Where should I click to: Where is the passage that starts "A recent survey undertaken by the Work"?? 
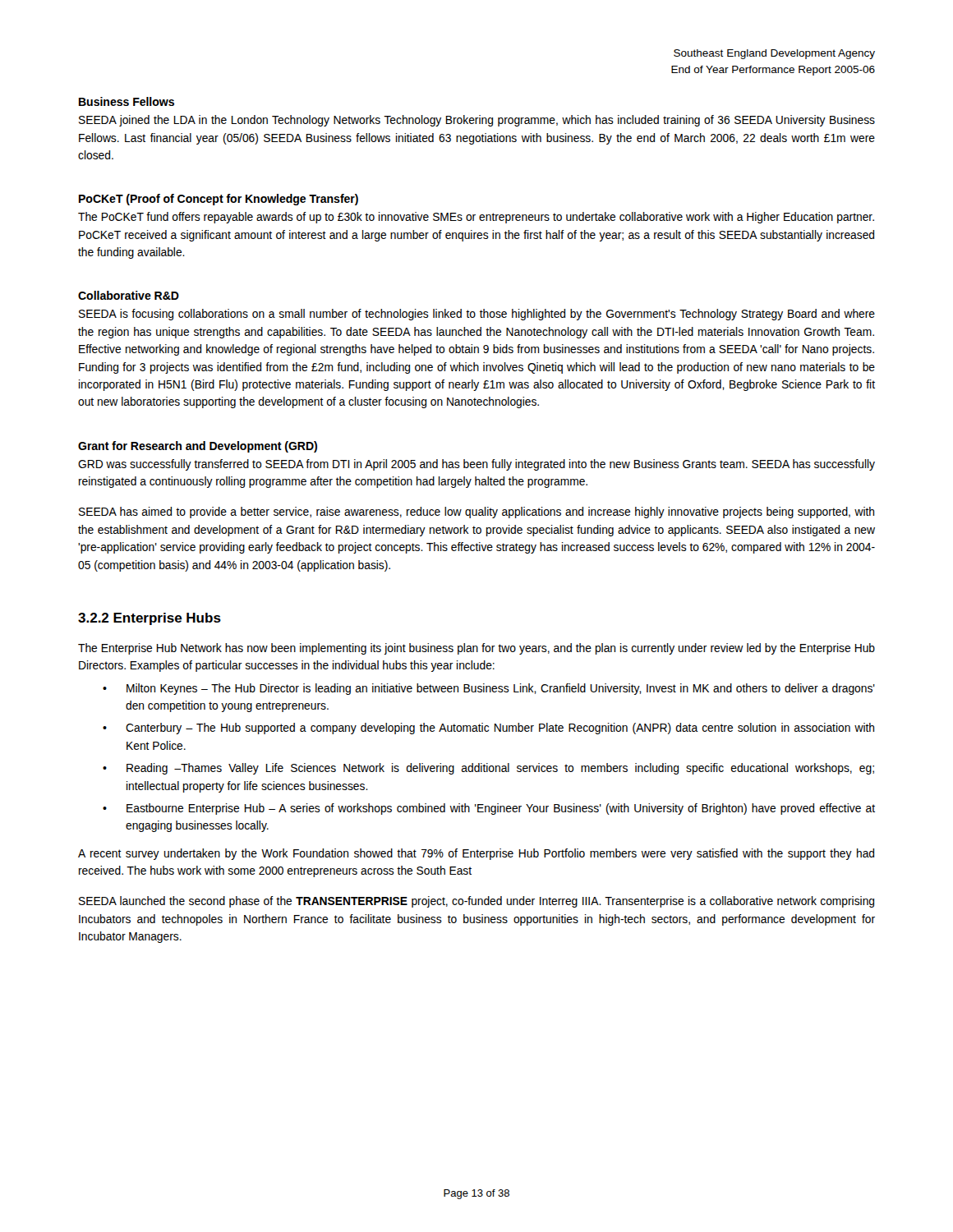(x=476, y=862)
